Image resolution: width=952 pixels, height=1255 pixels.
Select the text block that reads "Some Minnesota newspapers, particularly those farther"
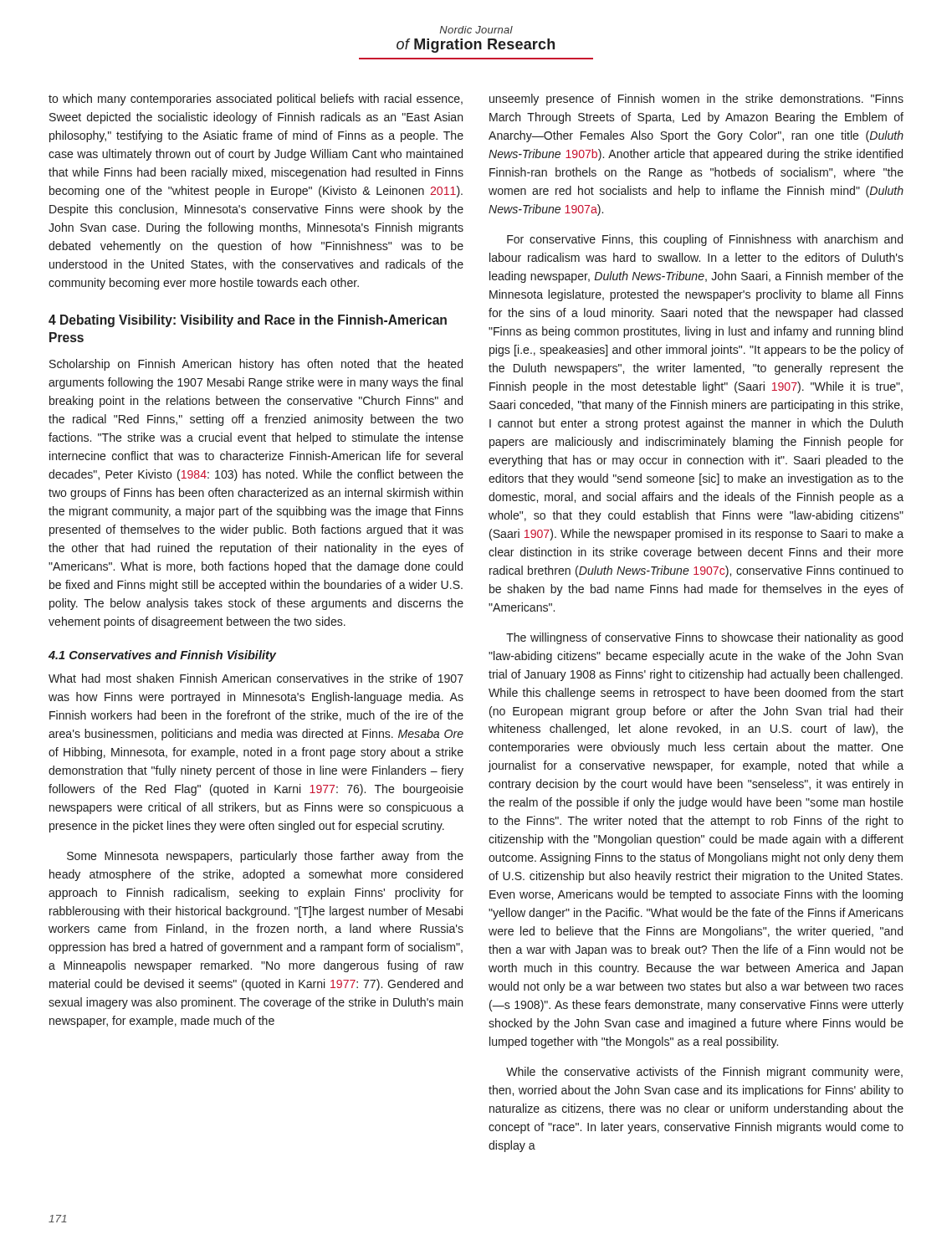pyautogui.click(x=256, y=939)
